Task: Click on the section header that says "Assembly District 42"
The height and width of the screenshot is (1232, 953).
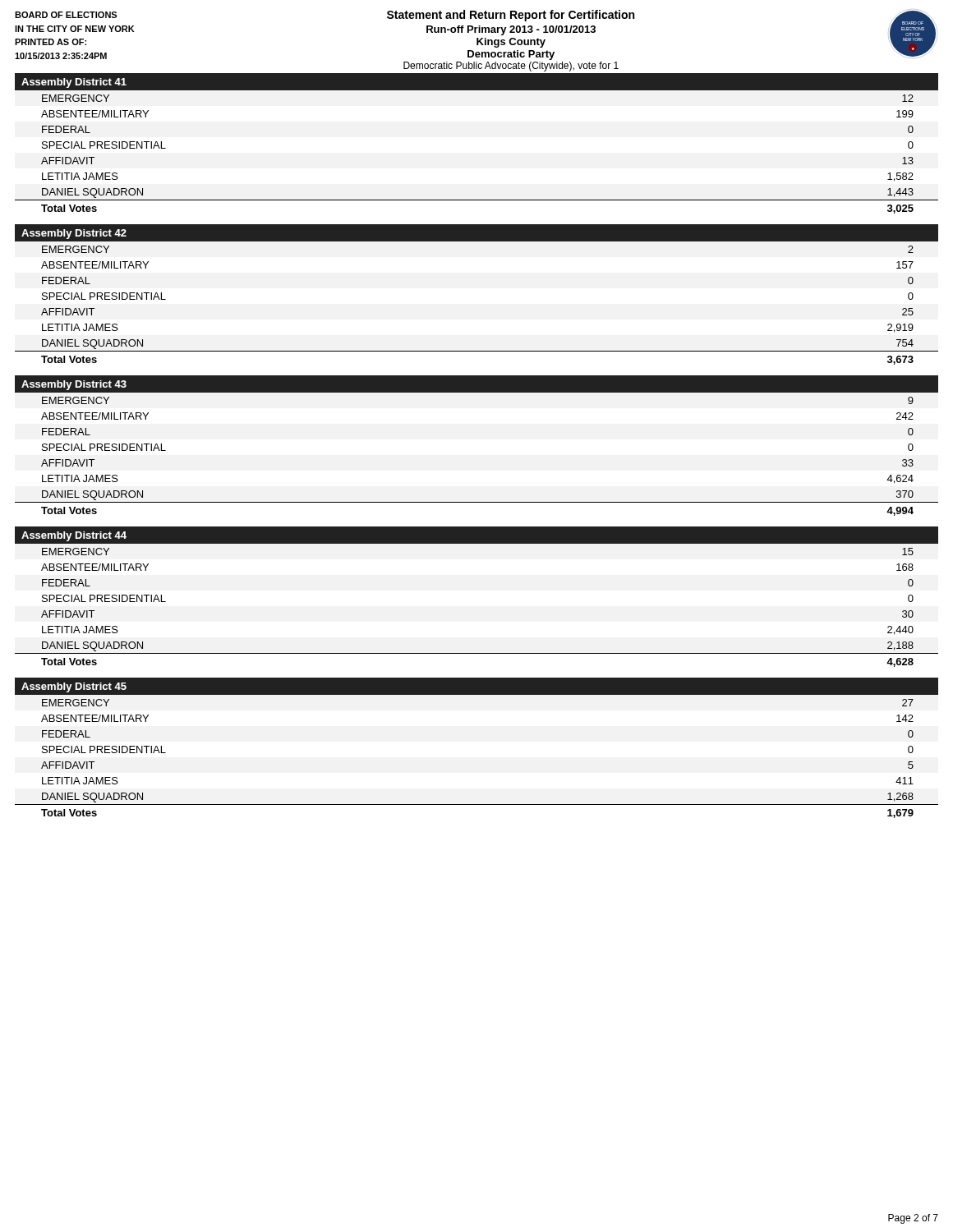Action: coord(74,233)
